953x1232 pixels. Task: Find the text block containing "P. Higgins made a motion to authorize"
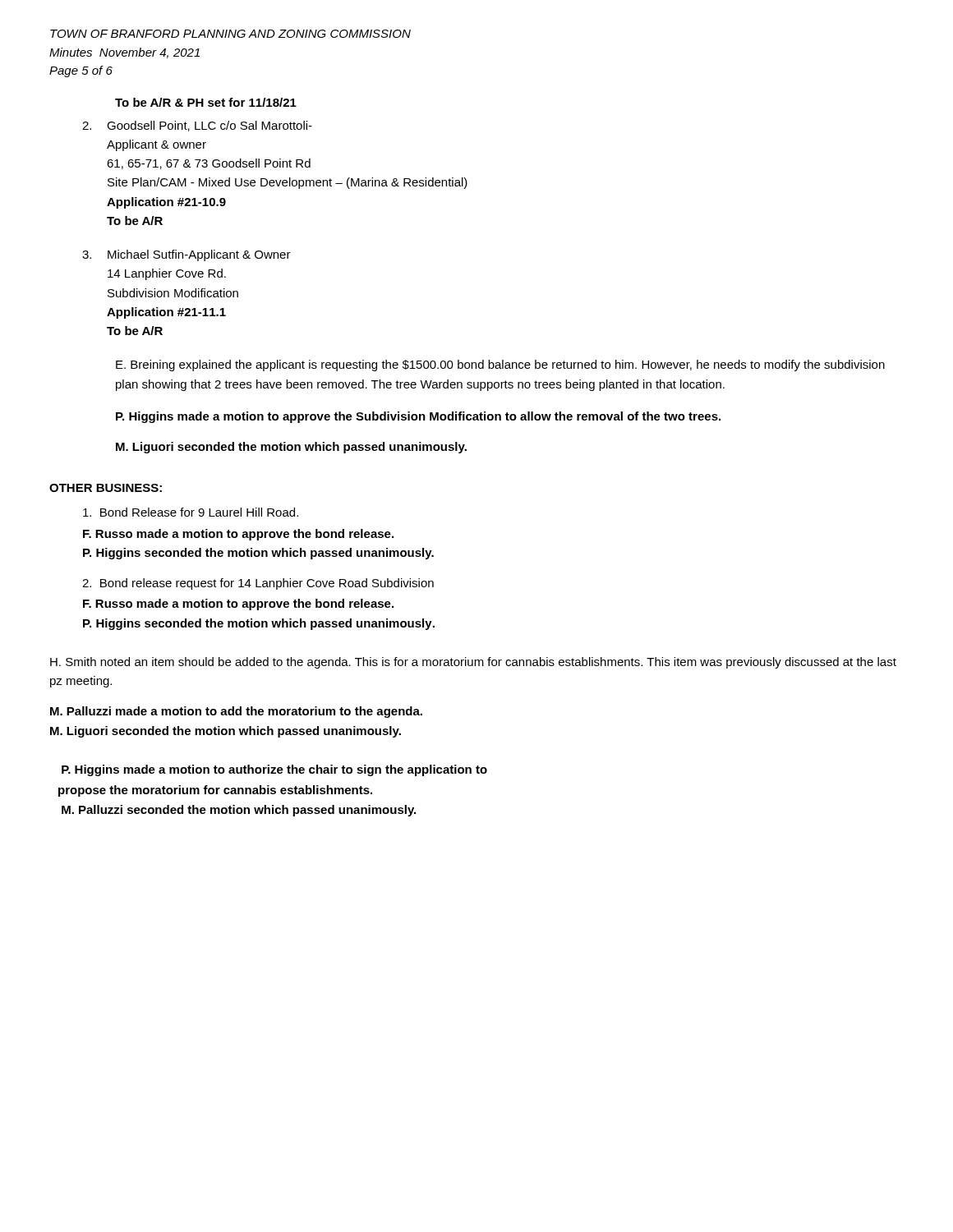click(272, 789)
